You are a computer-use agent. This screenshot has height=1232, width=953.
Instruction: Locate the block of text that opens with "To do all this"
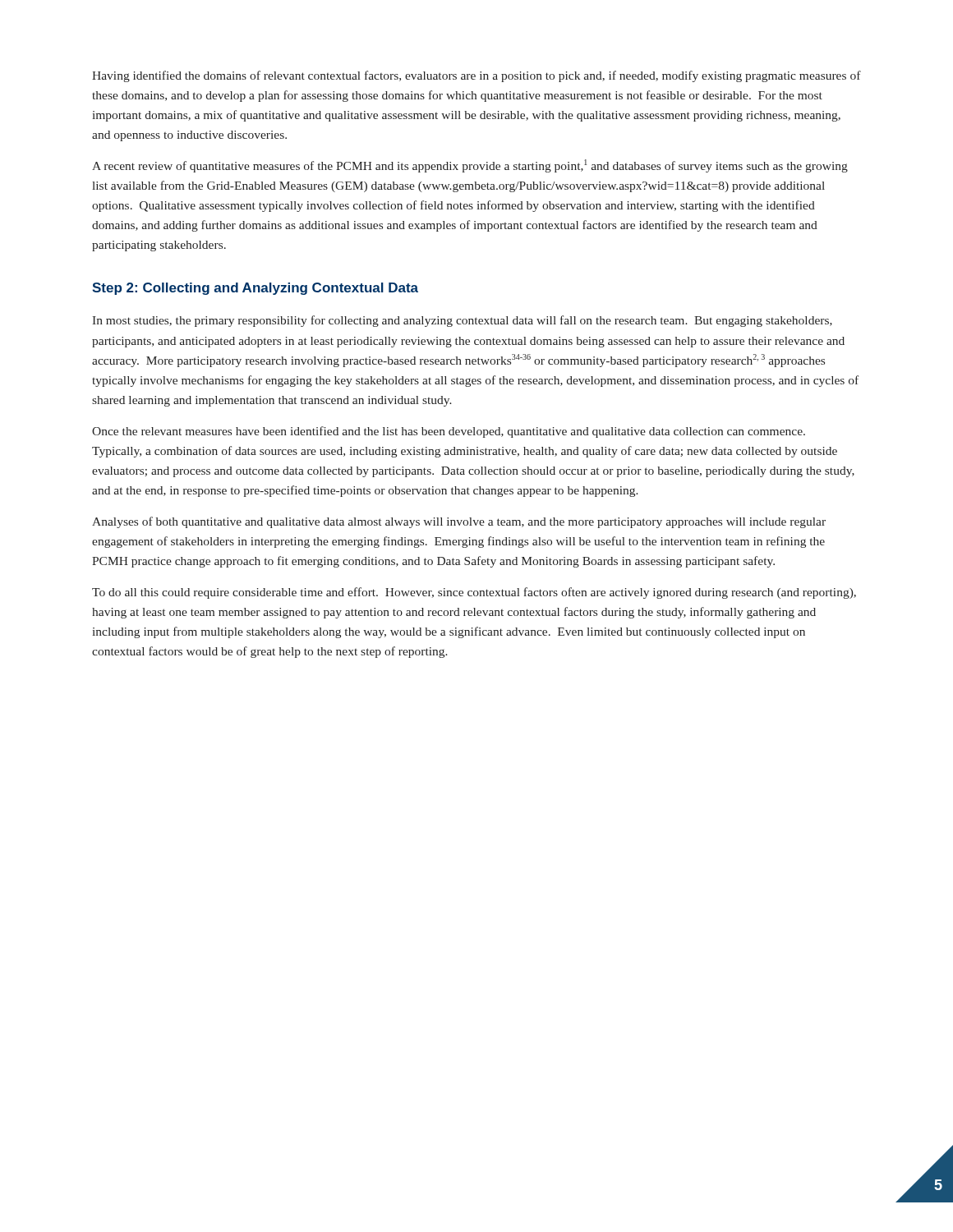[476, 621]
